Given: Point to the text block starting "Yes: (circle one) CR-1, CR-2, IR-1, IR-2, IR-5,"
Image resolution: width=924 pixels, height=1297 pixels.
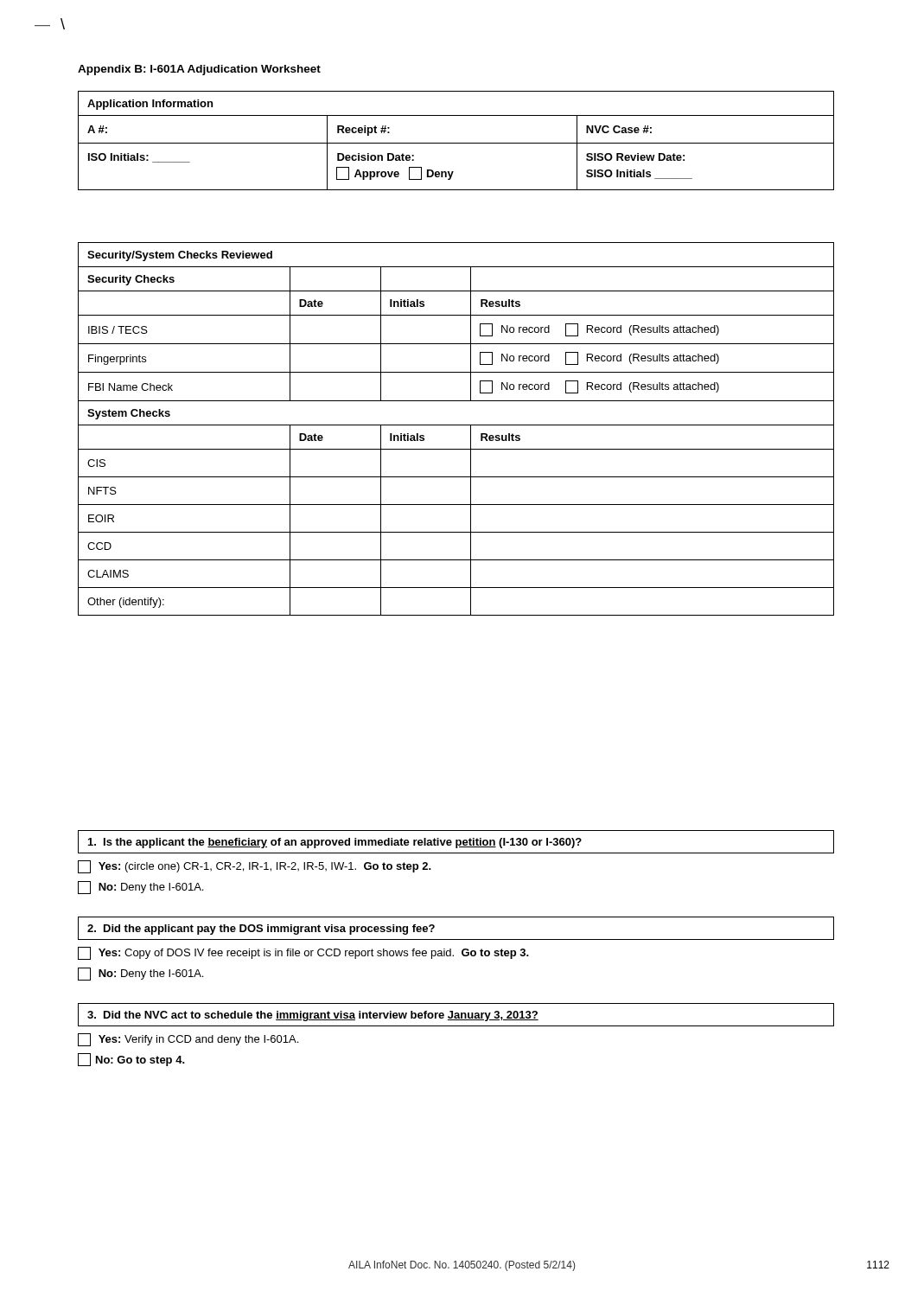Looking at the screenshot, I should tap(255, 866).
